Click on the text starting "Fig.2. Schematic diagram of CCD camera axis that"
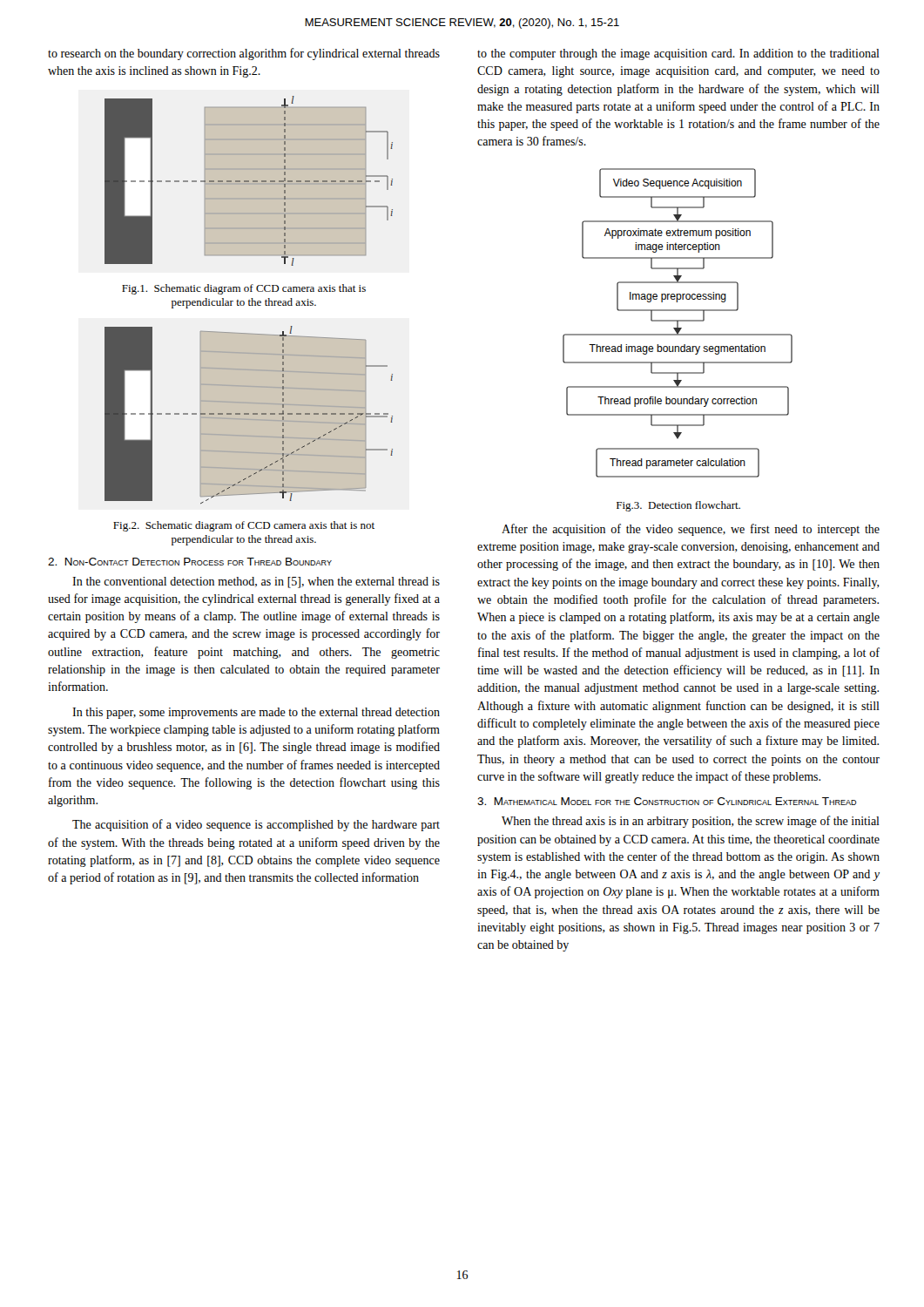The image size is (924, 1307). 244,532
